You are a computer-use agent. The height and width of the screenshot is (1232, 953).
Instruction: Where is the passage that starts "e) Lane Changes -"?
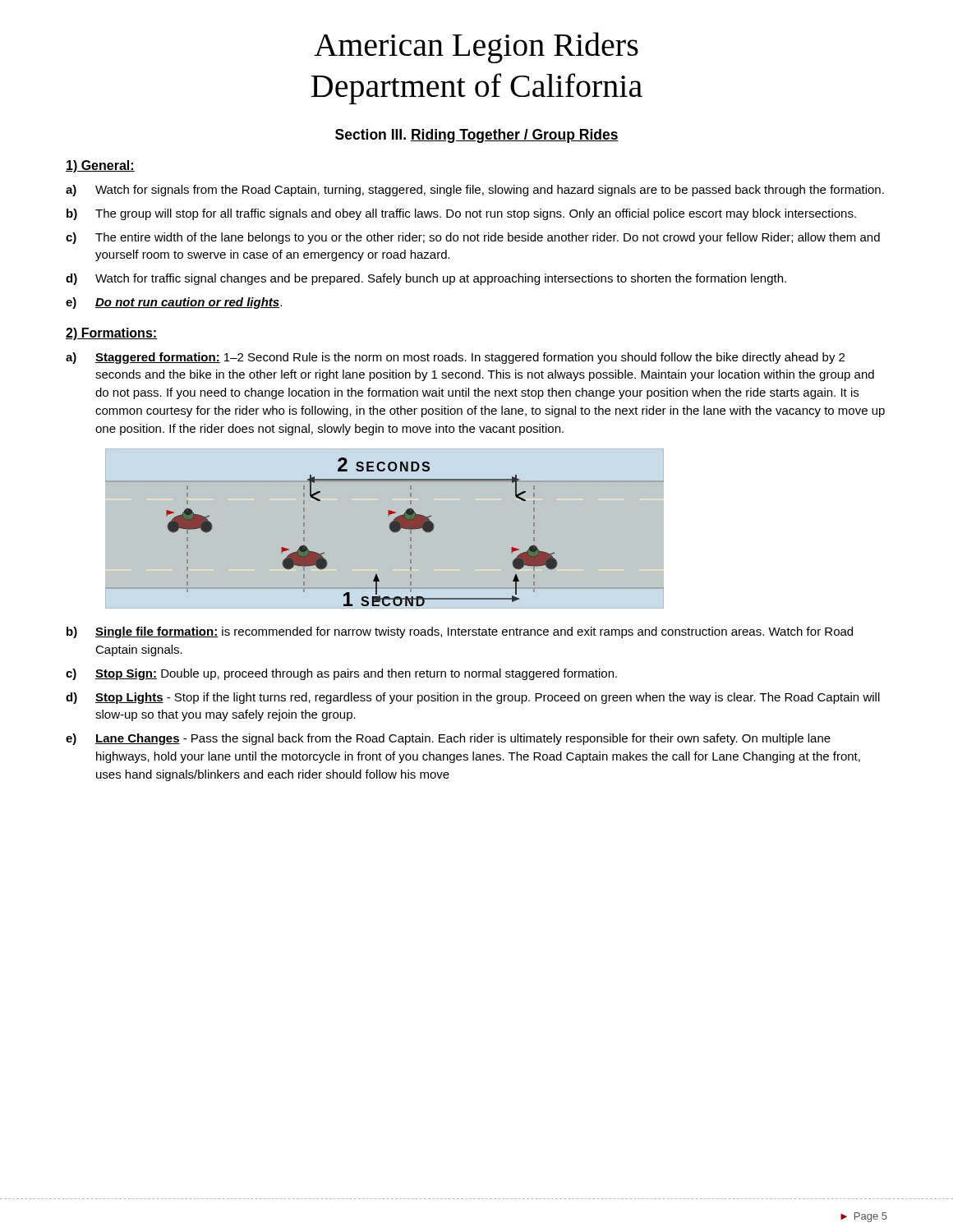pyautogui.click(x=476, y=756)
